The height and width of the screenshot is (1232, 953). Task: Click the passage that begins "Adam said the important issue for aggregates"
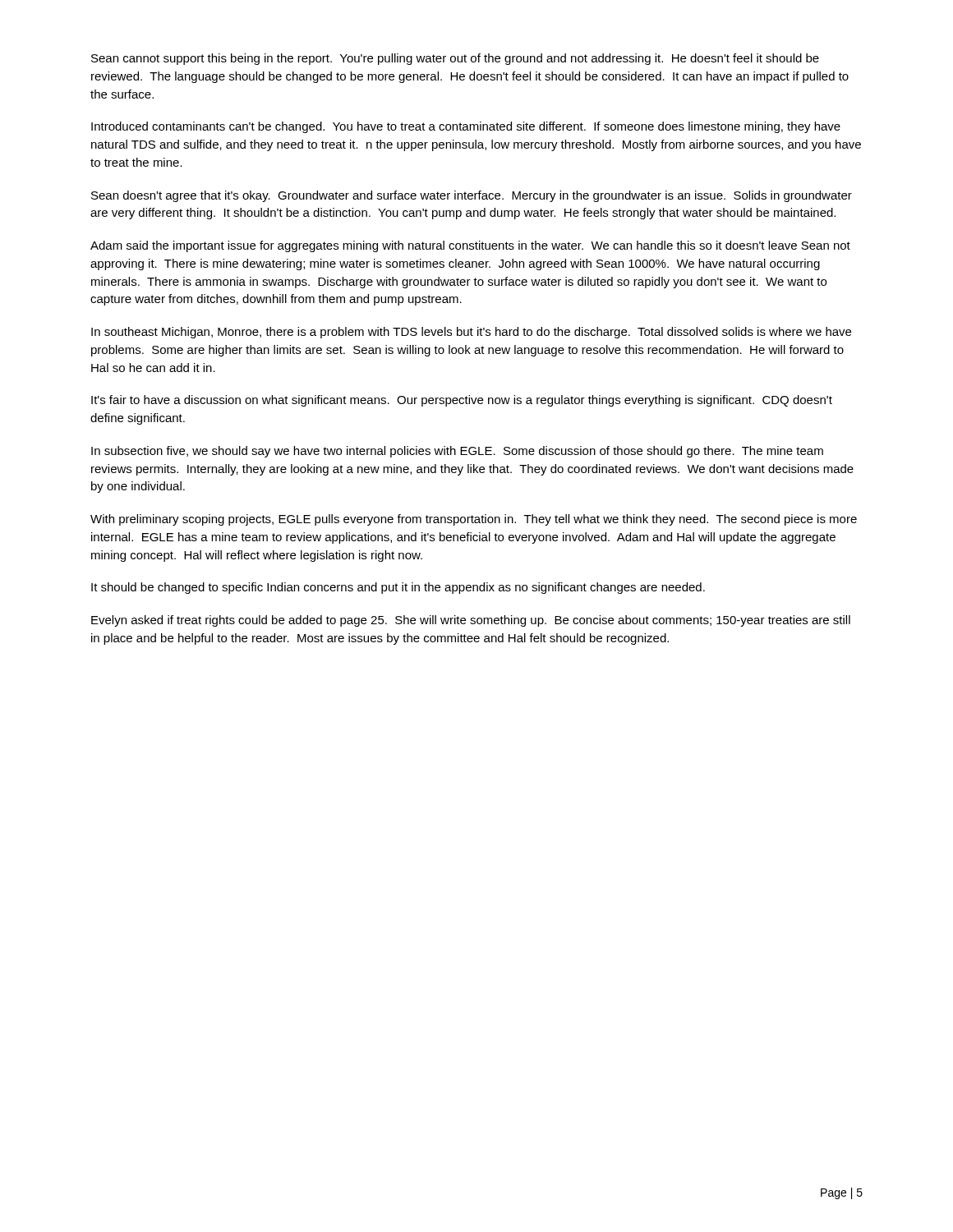click(470, 272)
